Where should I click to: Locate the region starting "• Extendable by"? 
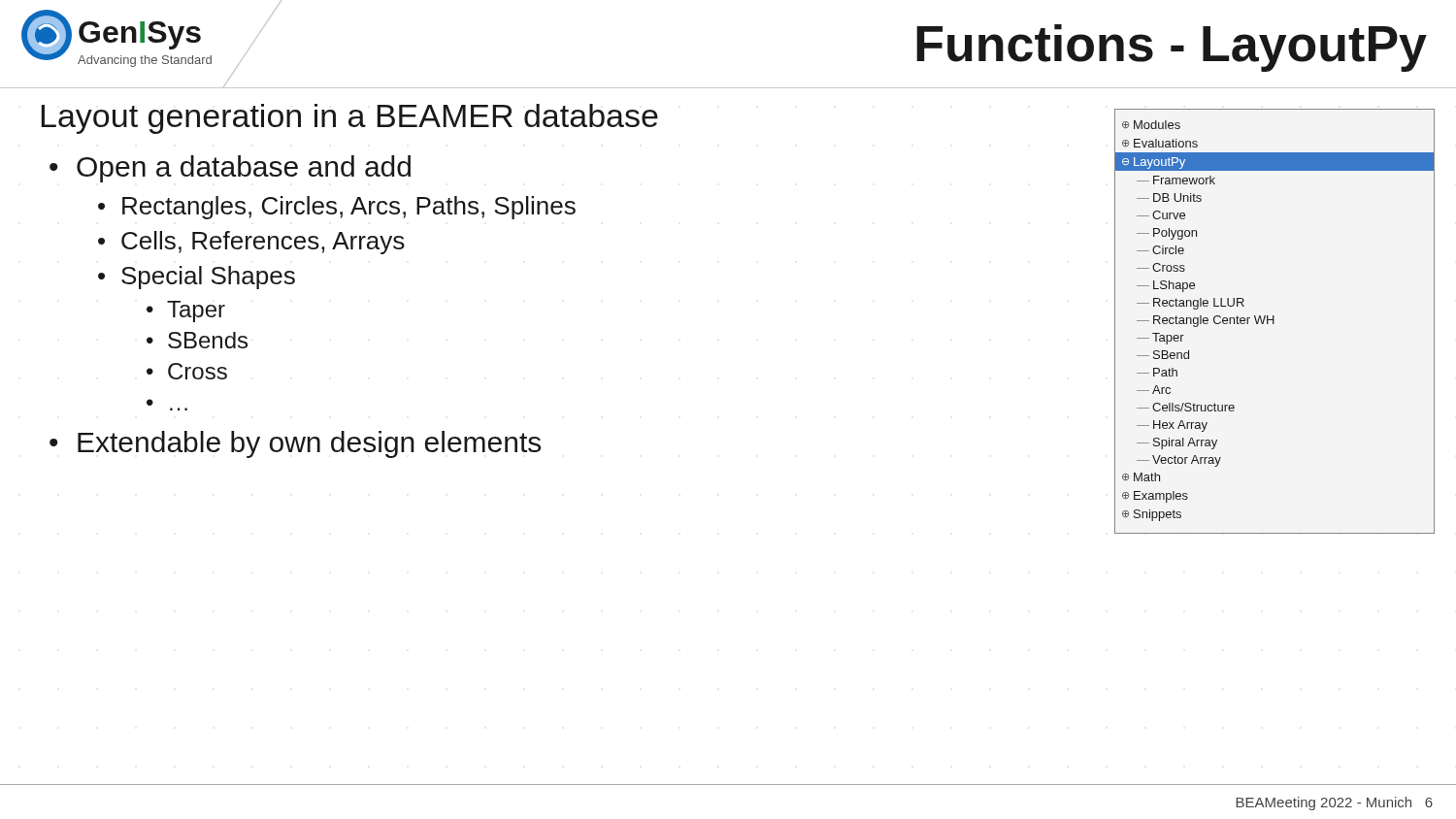(295, 442)
